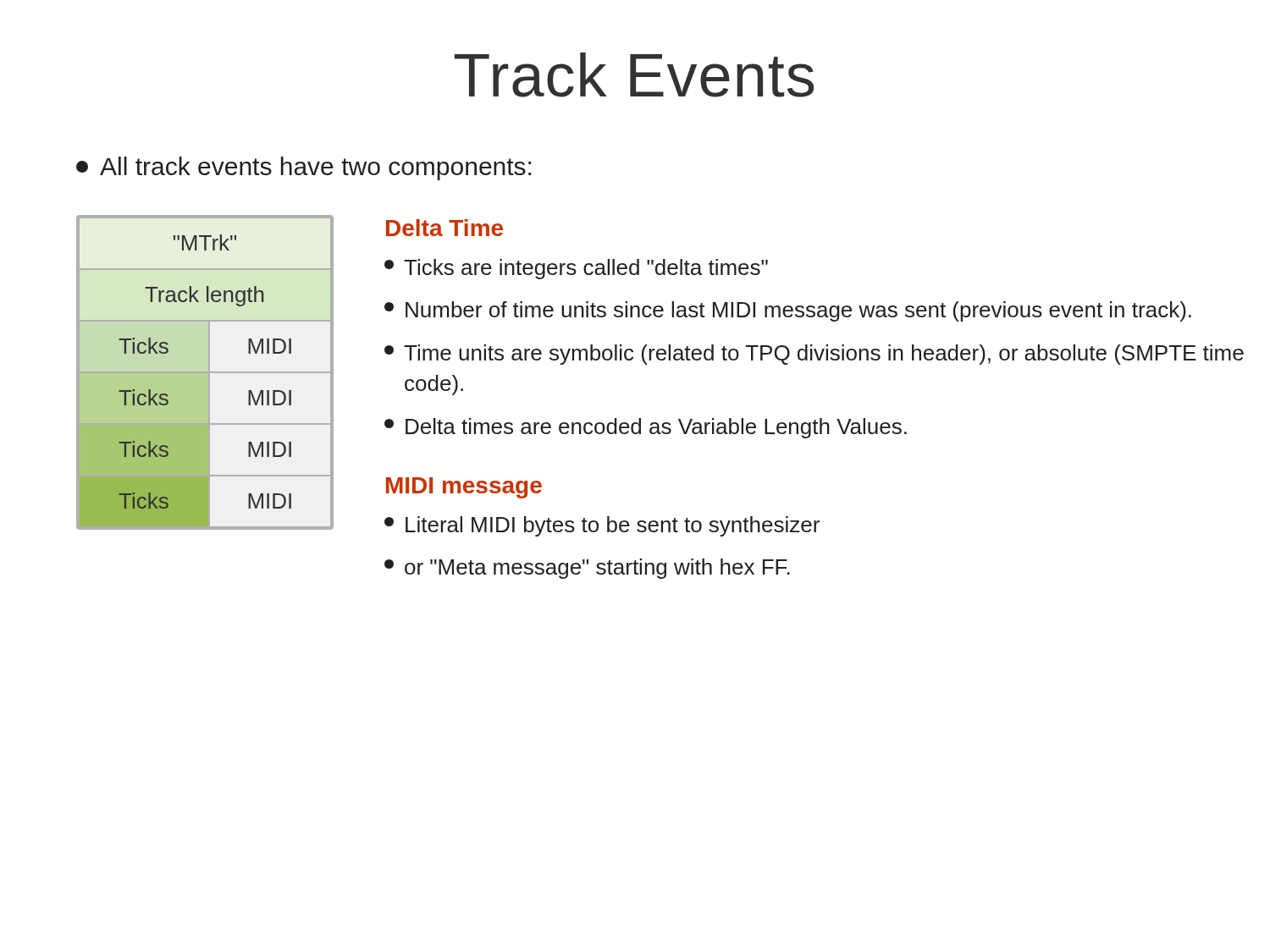
Task: Locate the element starting "or "Meta message" starting with"
Action: click(x=588, y=567)
